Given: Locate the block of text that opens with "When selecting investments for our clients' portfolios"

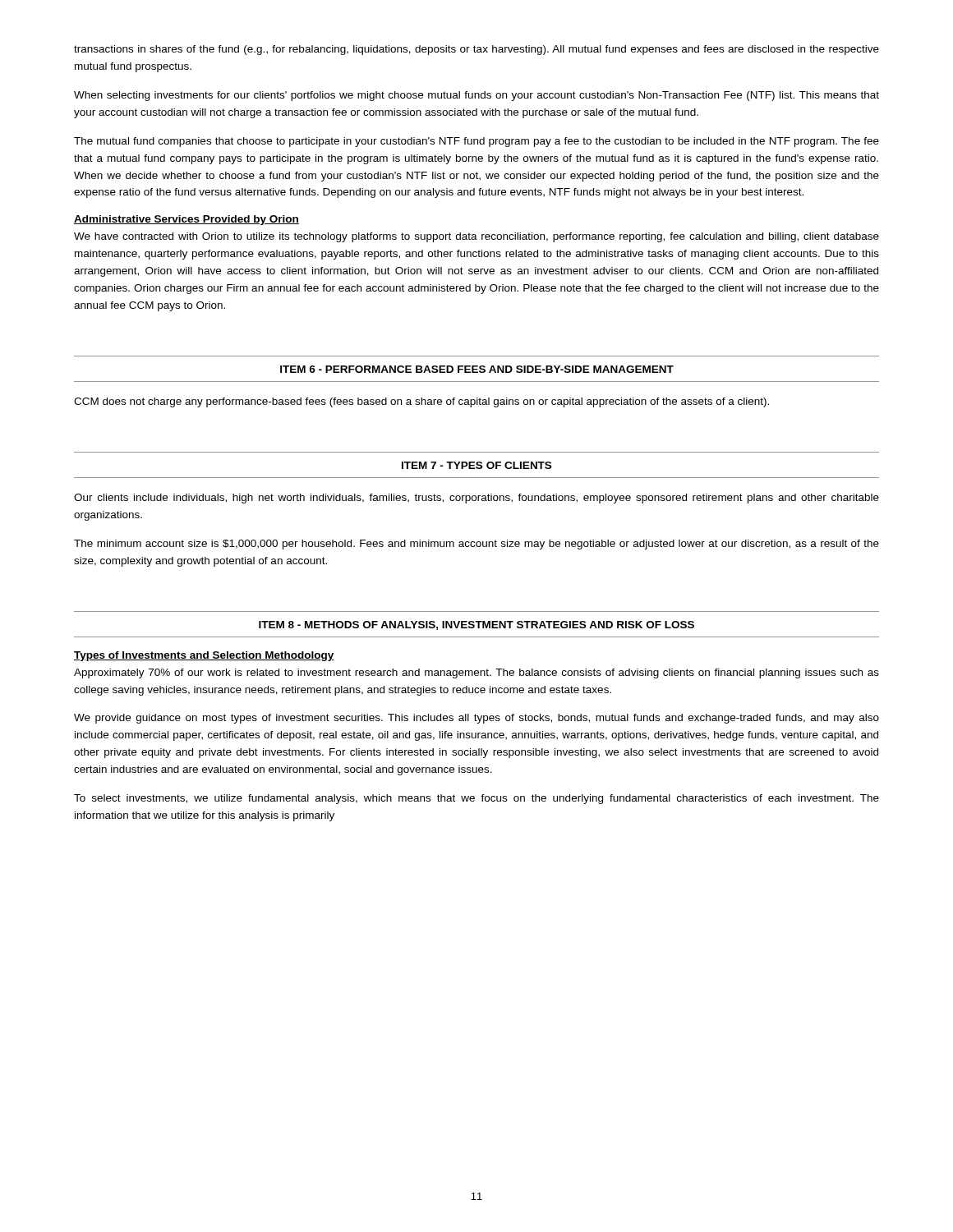Looking at the screenshot, I should pos(476,103).
